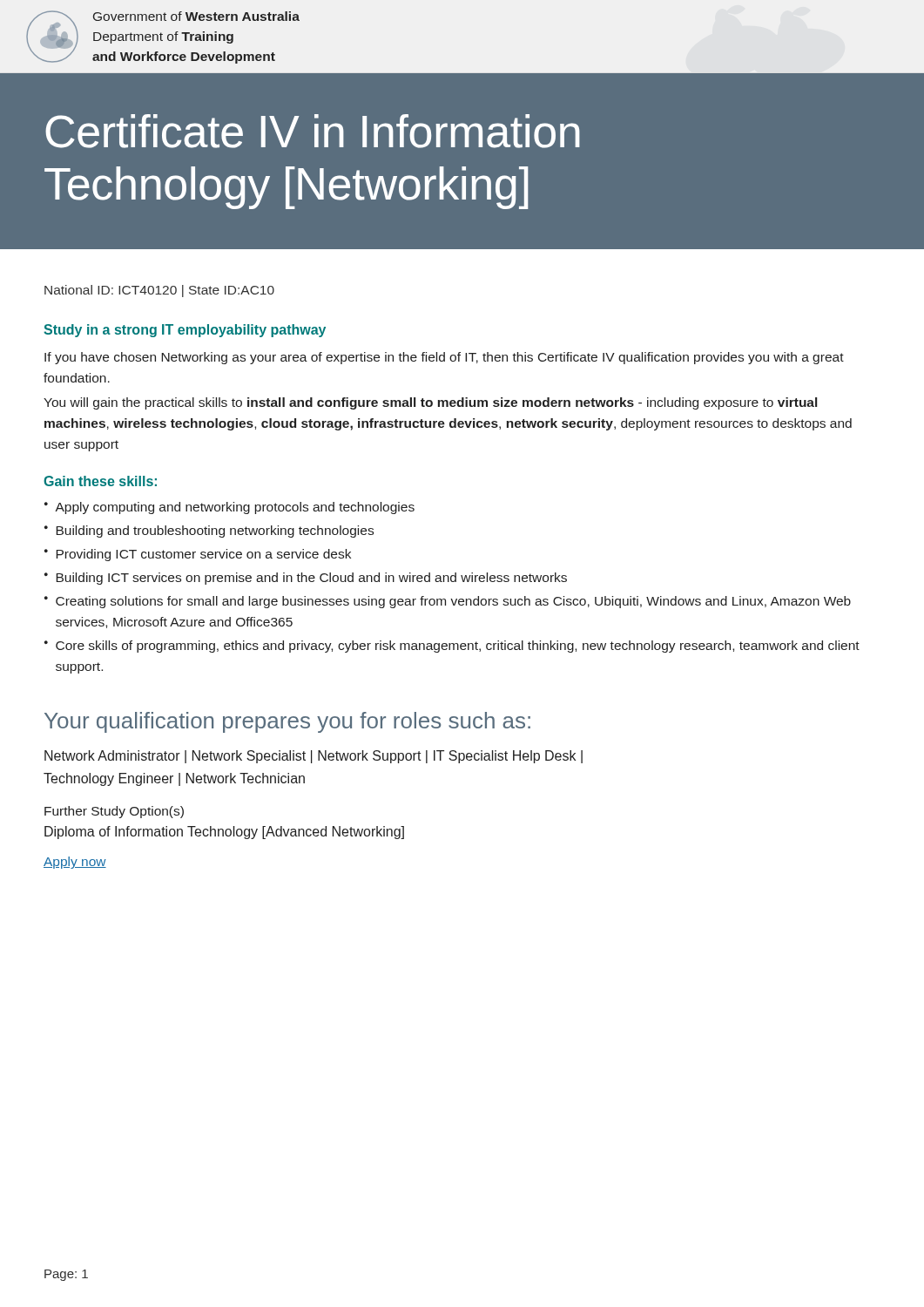
Task: Locate the region starting "Study in a strong"
Action: tap(185, 329)
